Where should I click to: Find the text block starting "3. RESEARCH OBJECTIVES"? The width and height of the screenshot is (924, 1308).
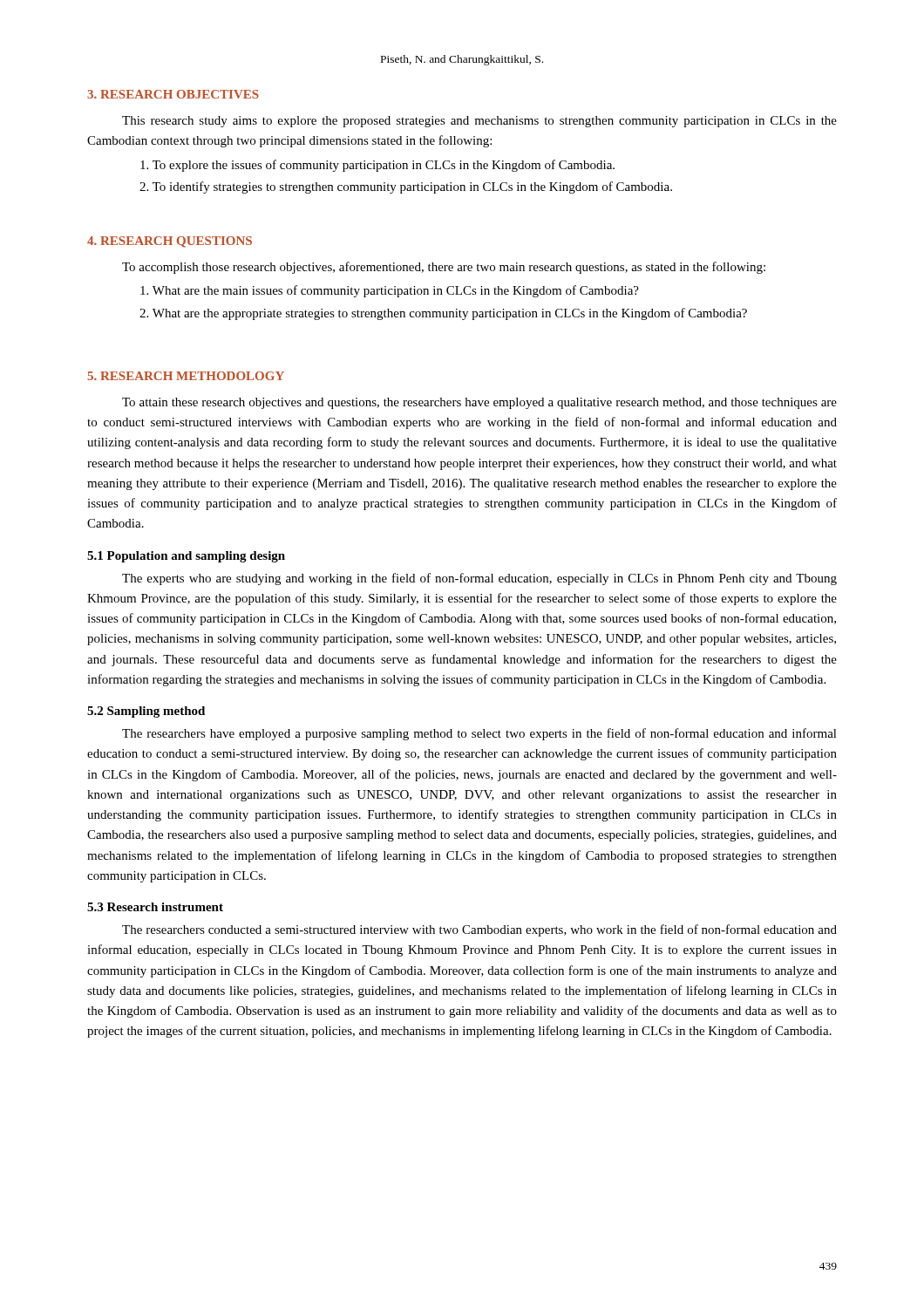pos(173,94)
